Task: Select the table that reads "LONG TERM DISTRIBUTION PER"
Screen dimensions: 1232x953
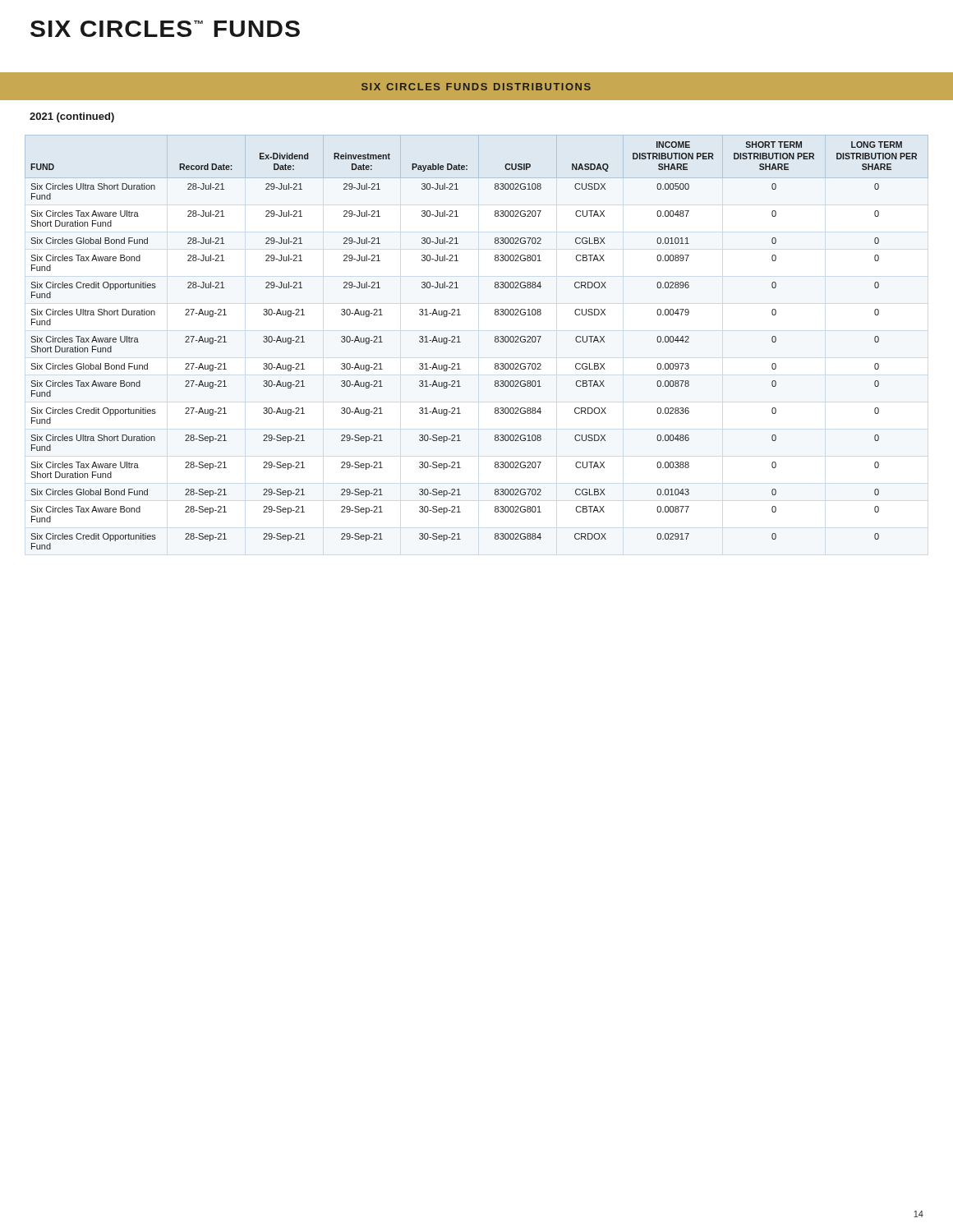Action: pyautogui.click(x=476, y=345)
